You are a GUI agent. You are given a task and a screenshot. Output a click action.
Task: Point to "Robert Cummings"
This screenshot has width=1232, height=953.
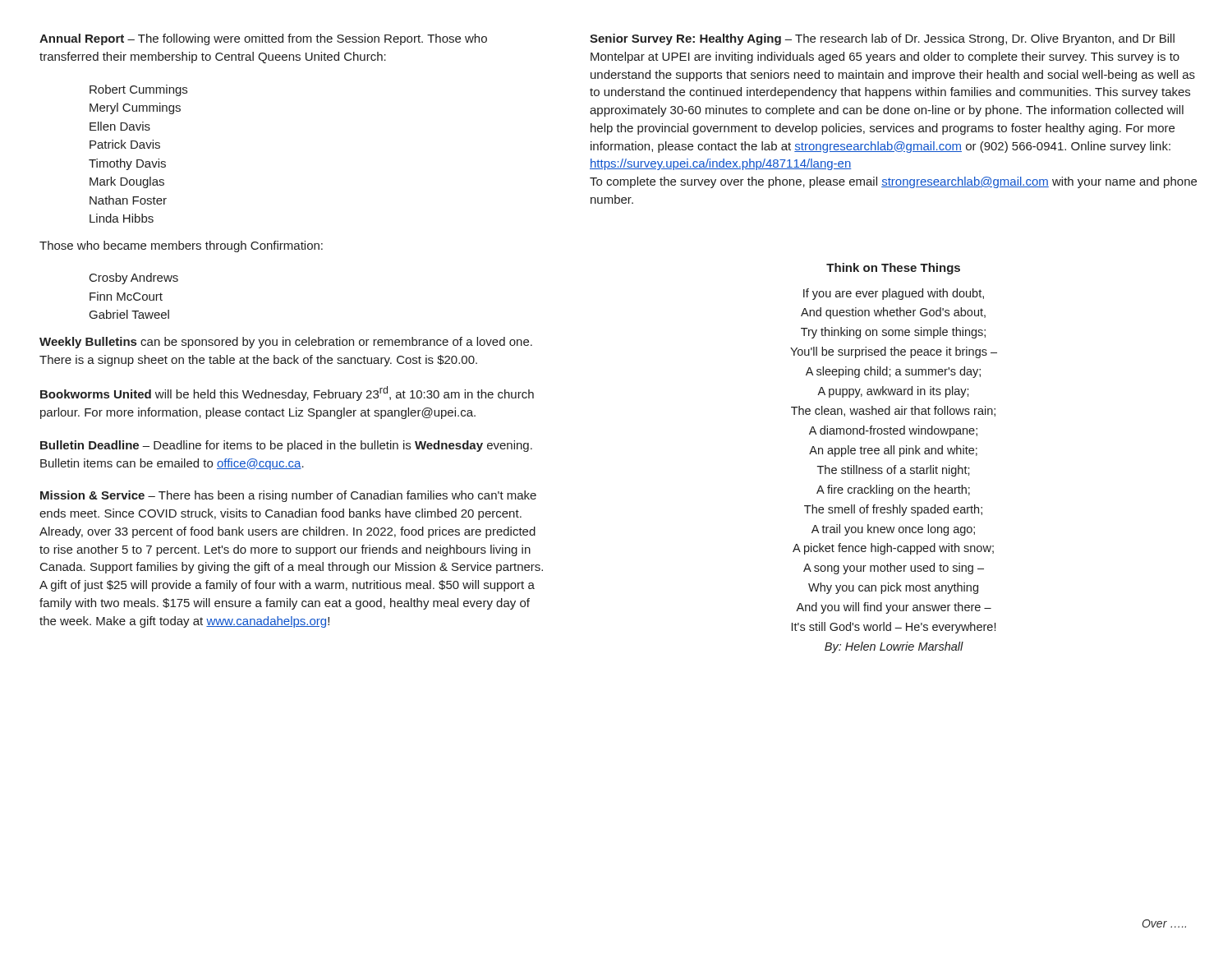138,89
